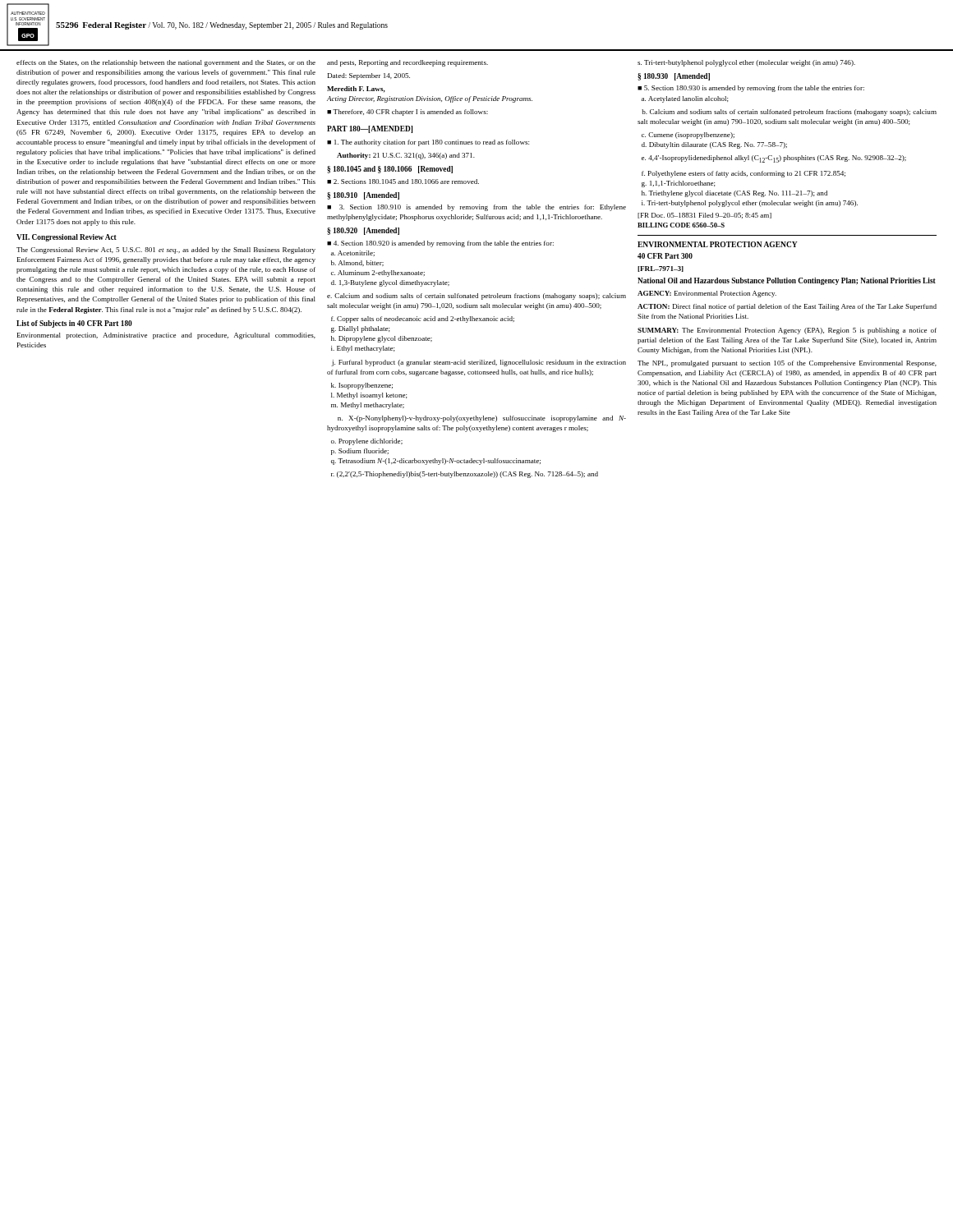This screenshot has height=1232, width=953.
Task: Point to the text starting "and pests, Reporting"
Action: (476, 87)
